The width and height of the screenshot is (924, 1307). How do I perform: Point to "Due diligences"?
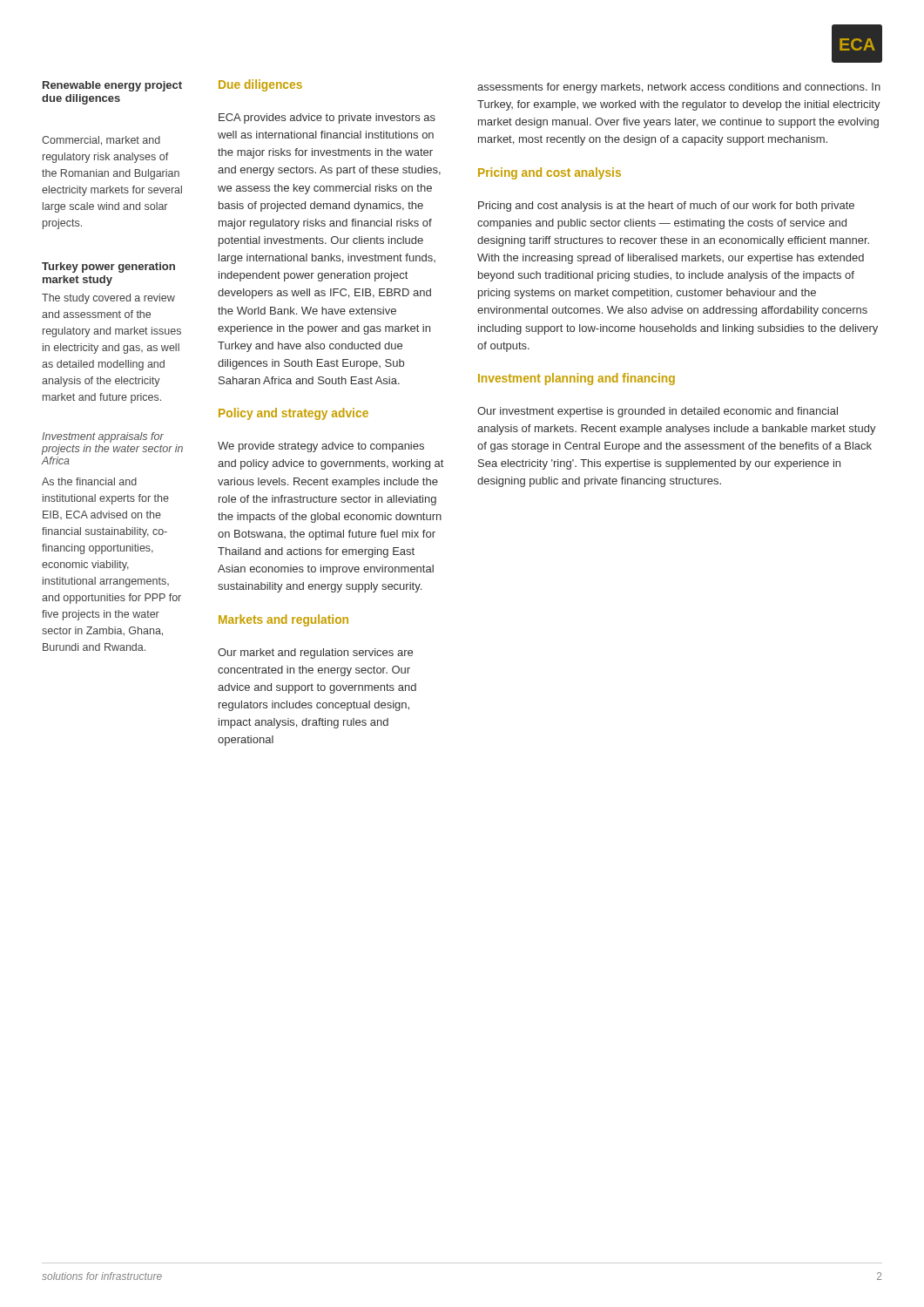pyautogui.click(x=260, y=85)
